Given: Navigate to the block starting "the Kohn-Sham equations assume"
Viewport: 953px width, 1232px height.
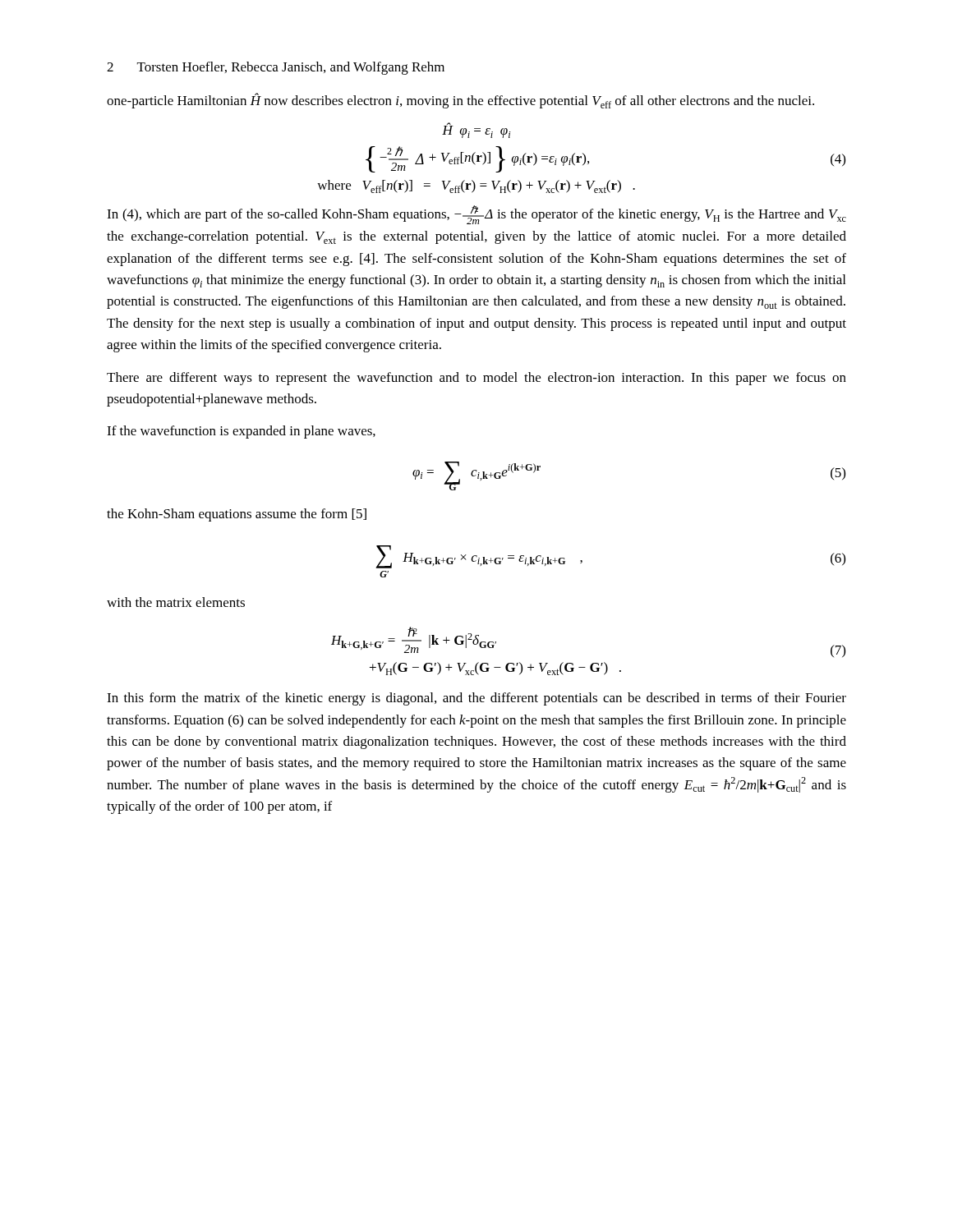Looking at the screenshot, I should [x=237, y=515].
